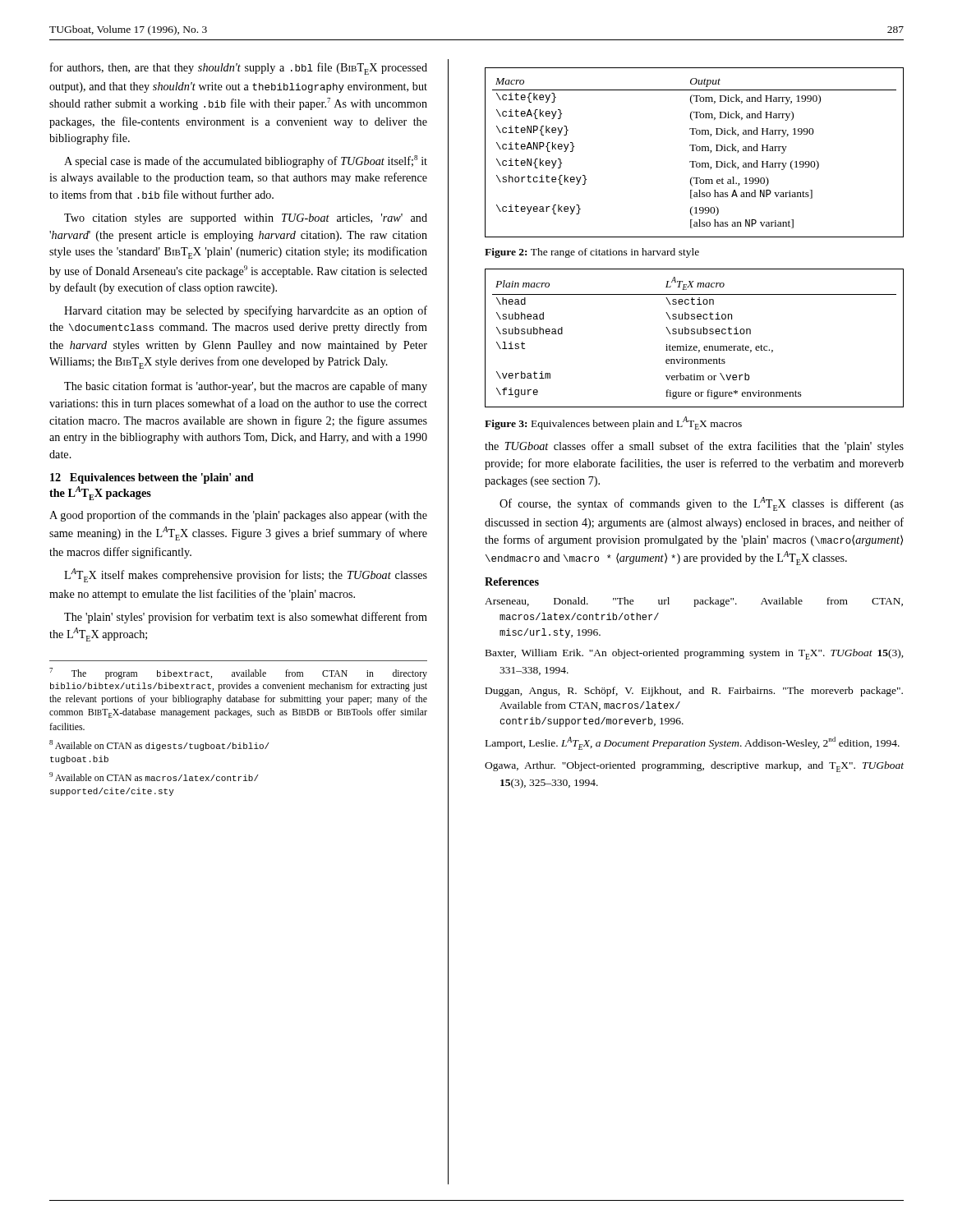The height and width of the screenshot is (1232, 953).
Task: Click on the table containing "(Tom, Dick, and"
Action: 694,152
